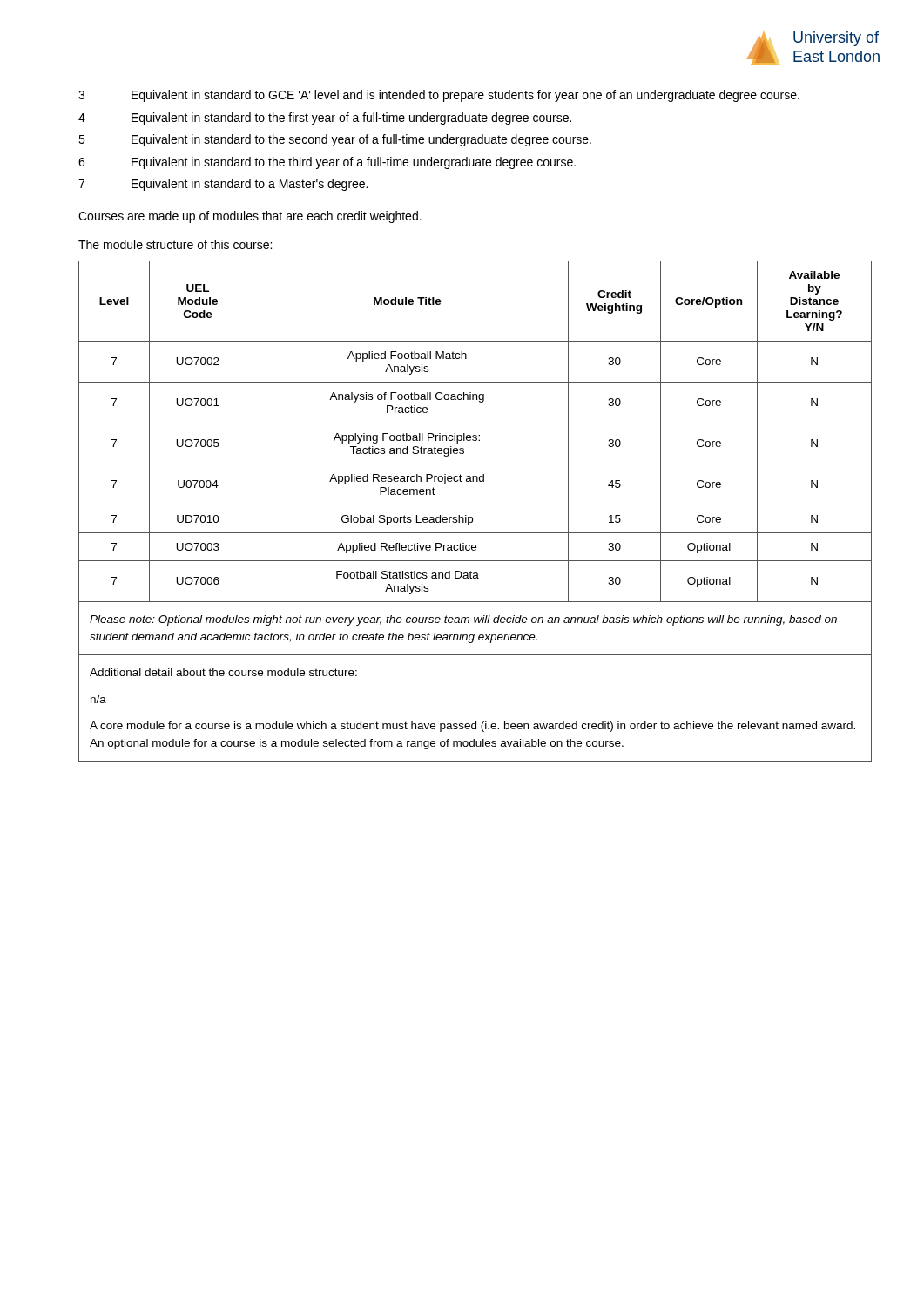This screenshot has width=924, height=1307.
Task: Find the text block that says "Courses are made up"
Action: click(250, 216)
